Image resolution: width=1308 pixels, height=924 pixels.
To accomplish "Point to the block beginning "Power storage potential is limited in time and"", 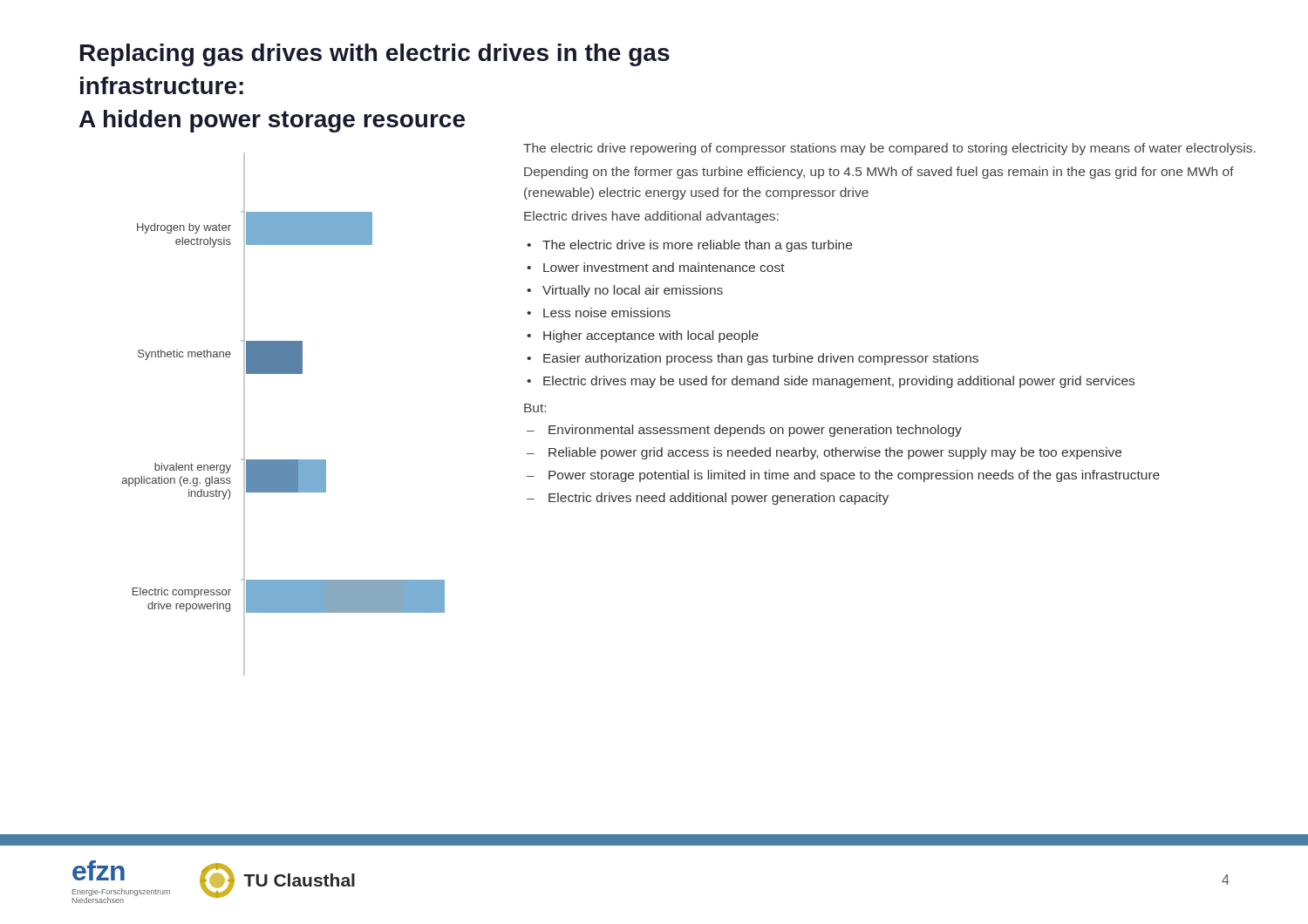I will [854, 475].
